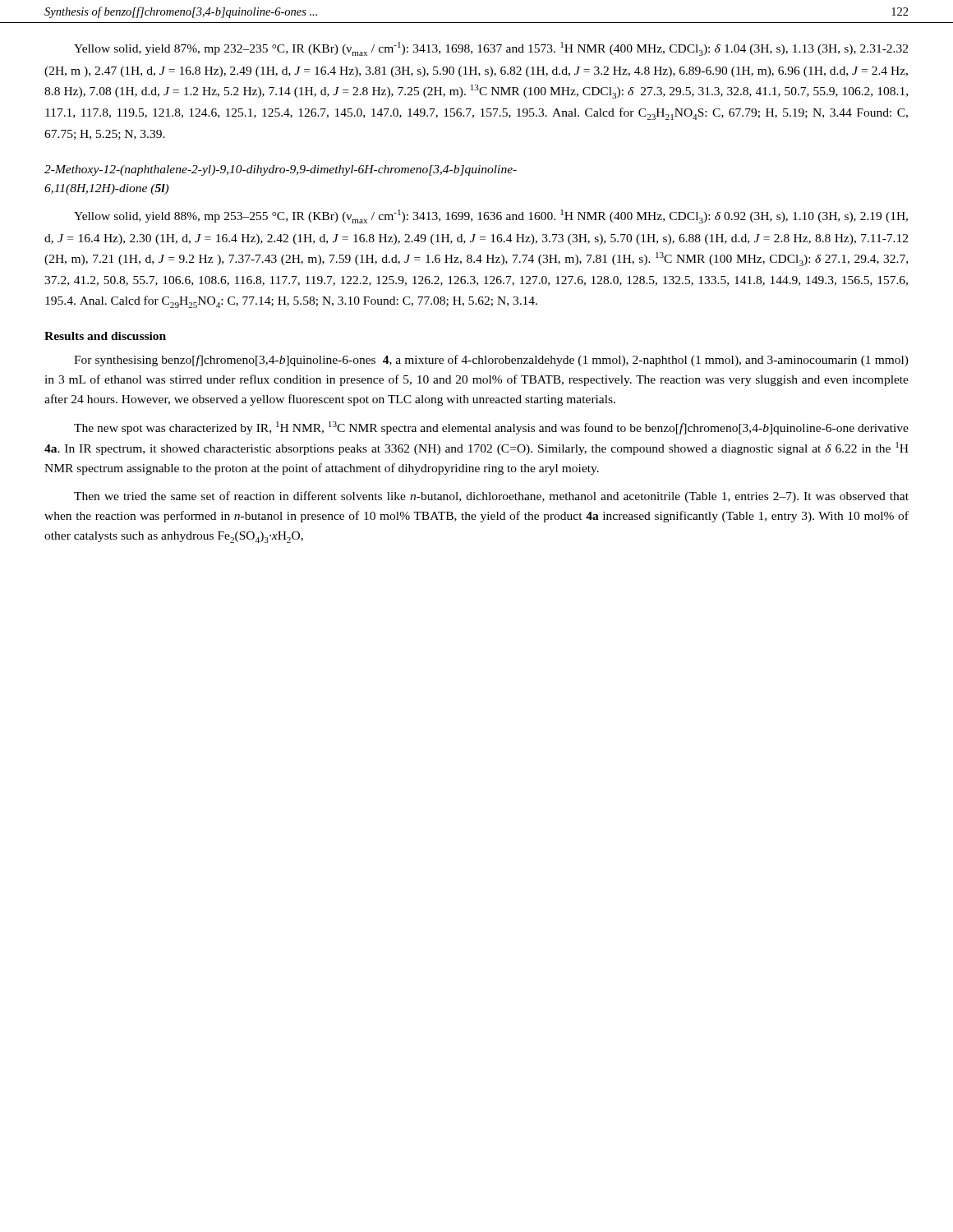Locate the text starting "2-Methoxy-12-(naphthalene-2-yl)-9,10-dihydro-9,9-dimethyl-6H-chromeno[3,4-b]quinoline-6,11(8H,12H)-dione (5l)"

click(x=281, y=178)
